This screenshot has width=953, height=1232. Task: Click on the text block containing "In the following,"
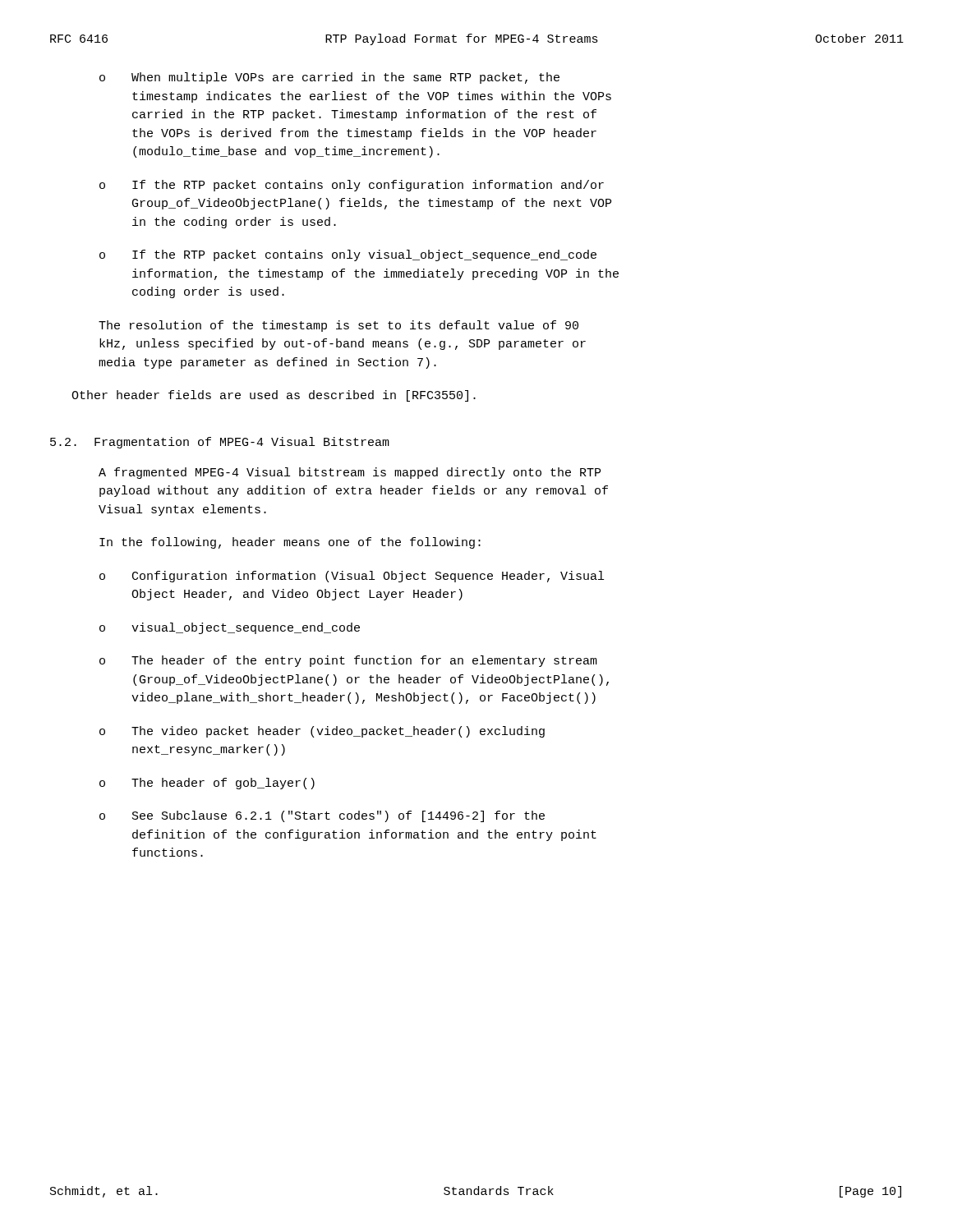[x=291, y=543]
